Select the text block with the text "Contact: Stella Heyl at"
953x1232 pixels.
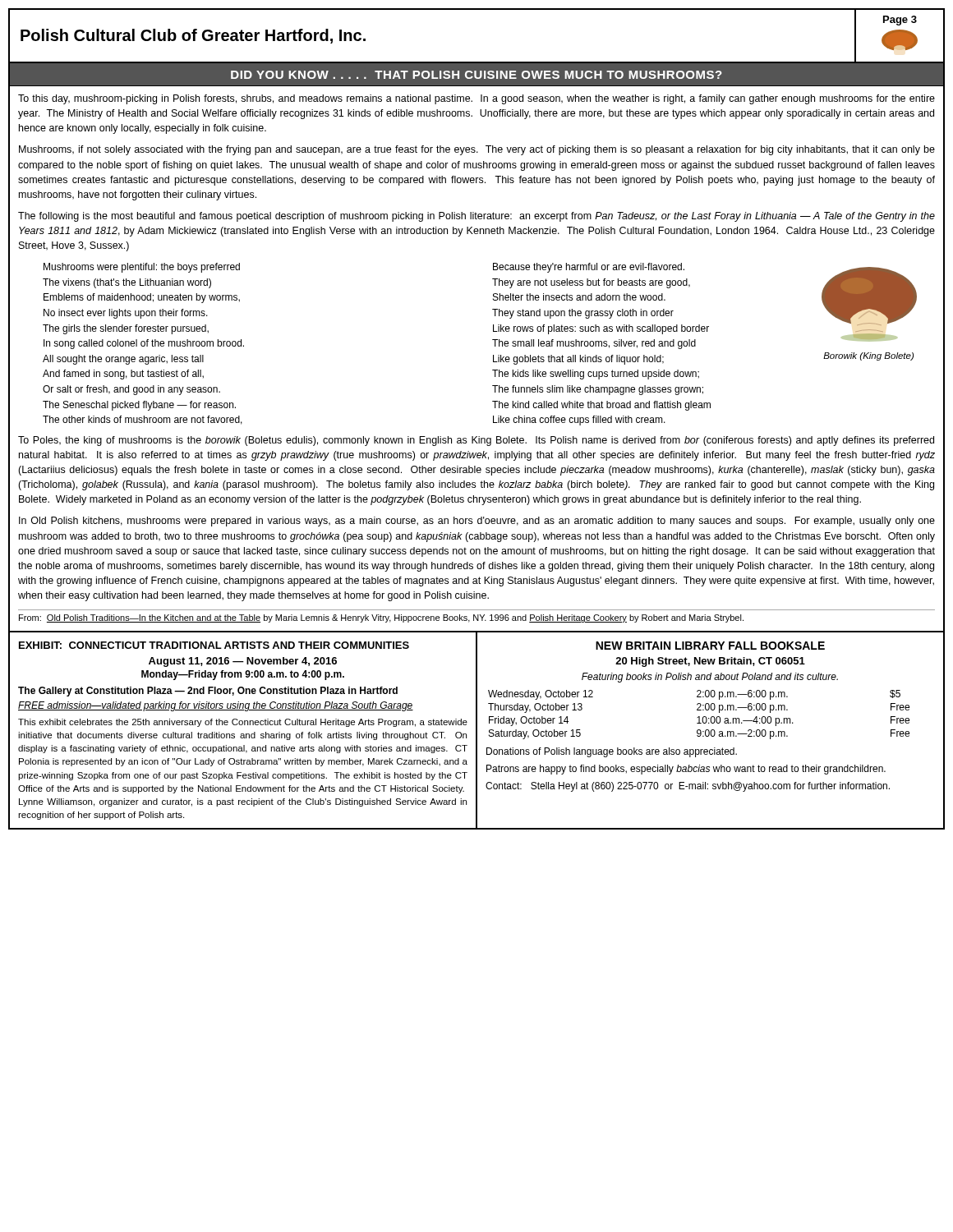688,786
